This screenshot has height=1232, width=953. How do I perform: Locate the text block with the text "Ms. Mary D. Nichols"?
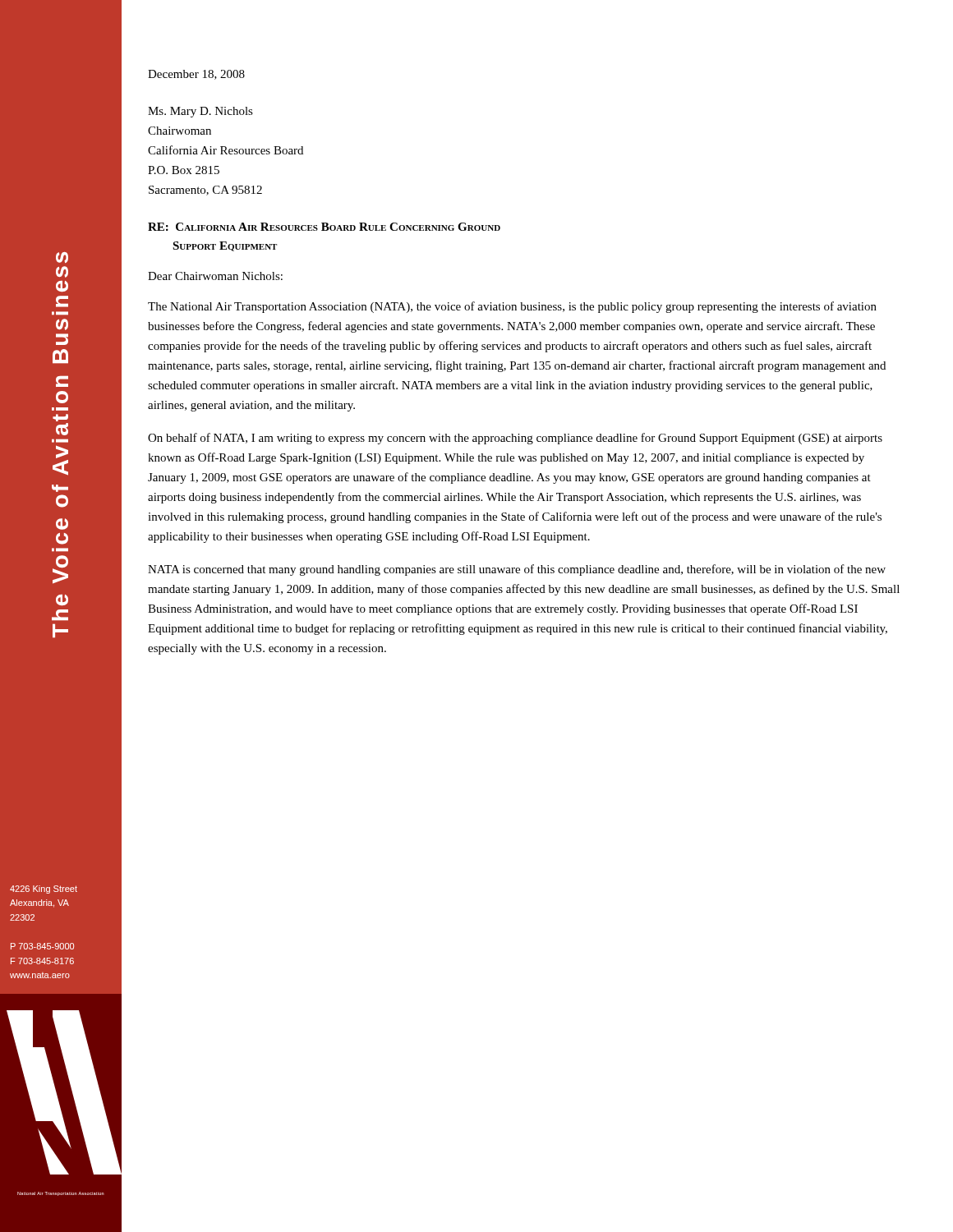point(226,150)
